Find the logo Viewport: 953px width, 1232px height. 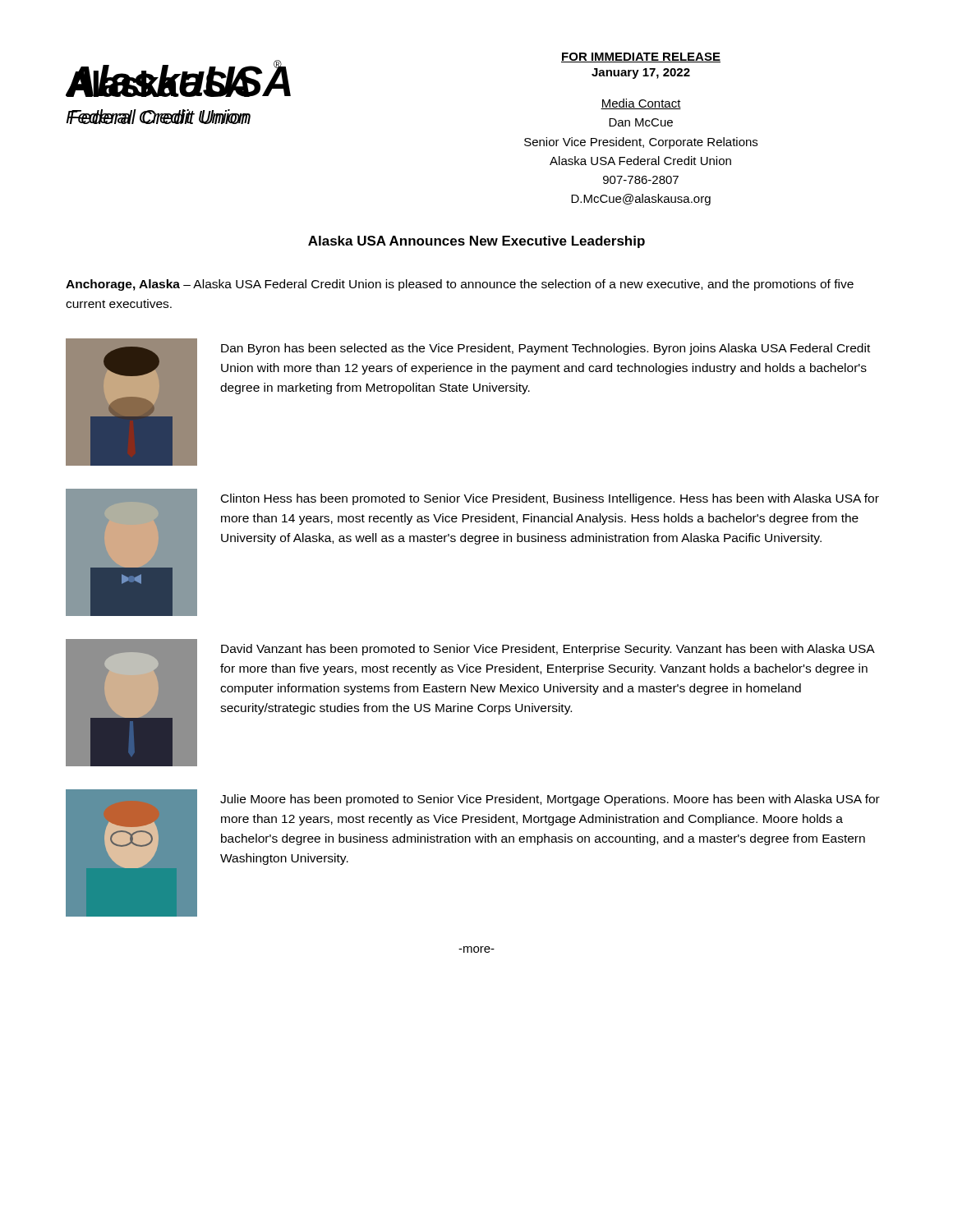(197, 90)
